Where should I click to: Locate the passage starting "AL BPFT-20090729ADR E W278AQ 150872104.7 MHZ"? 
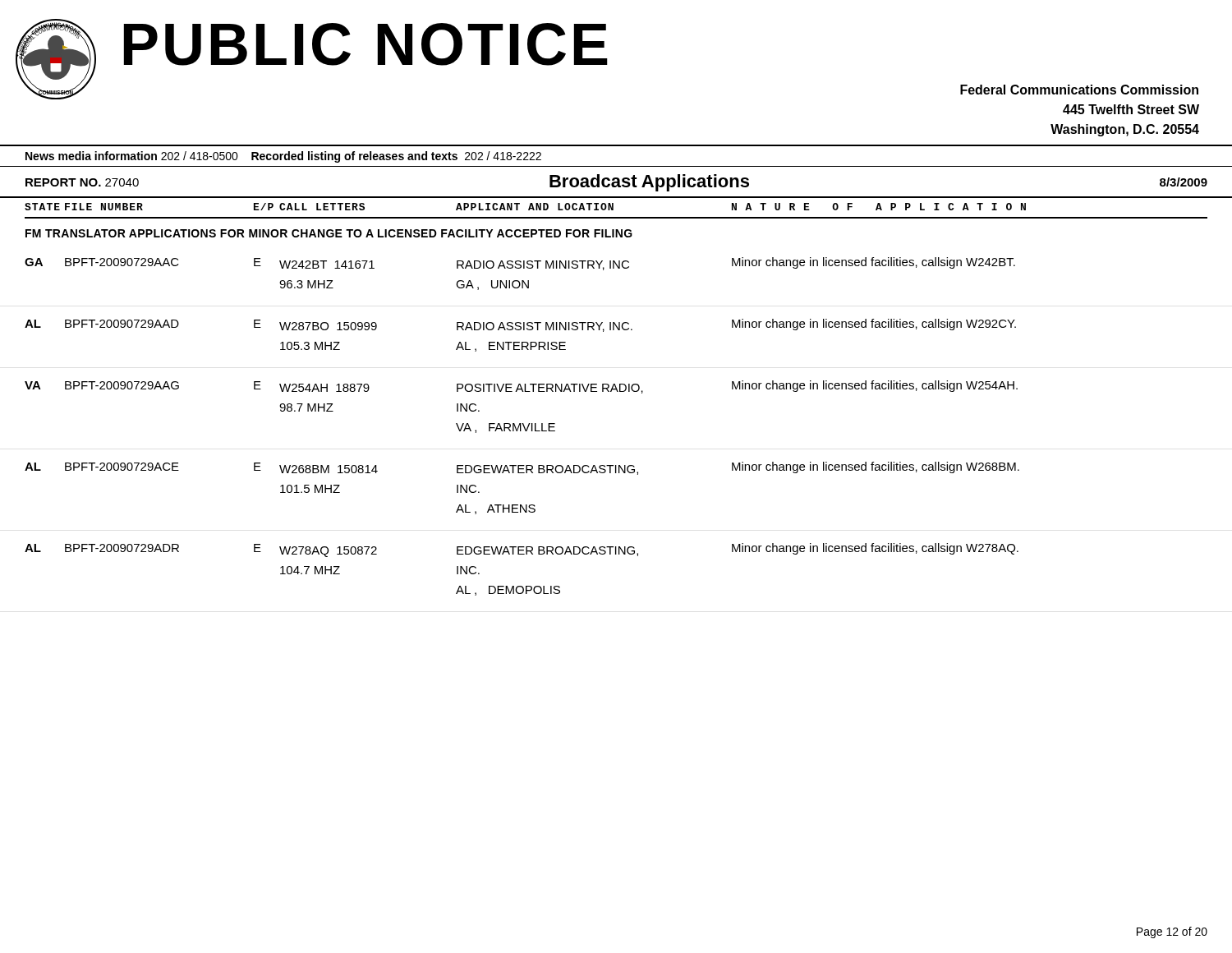(522, 550)
